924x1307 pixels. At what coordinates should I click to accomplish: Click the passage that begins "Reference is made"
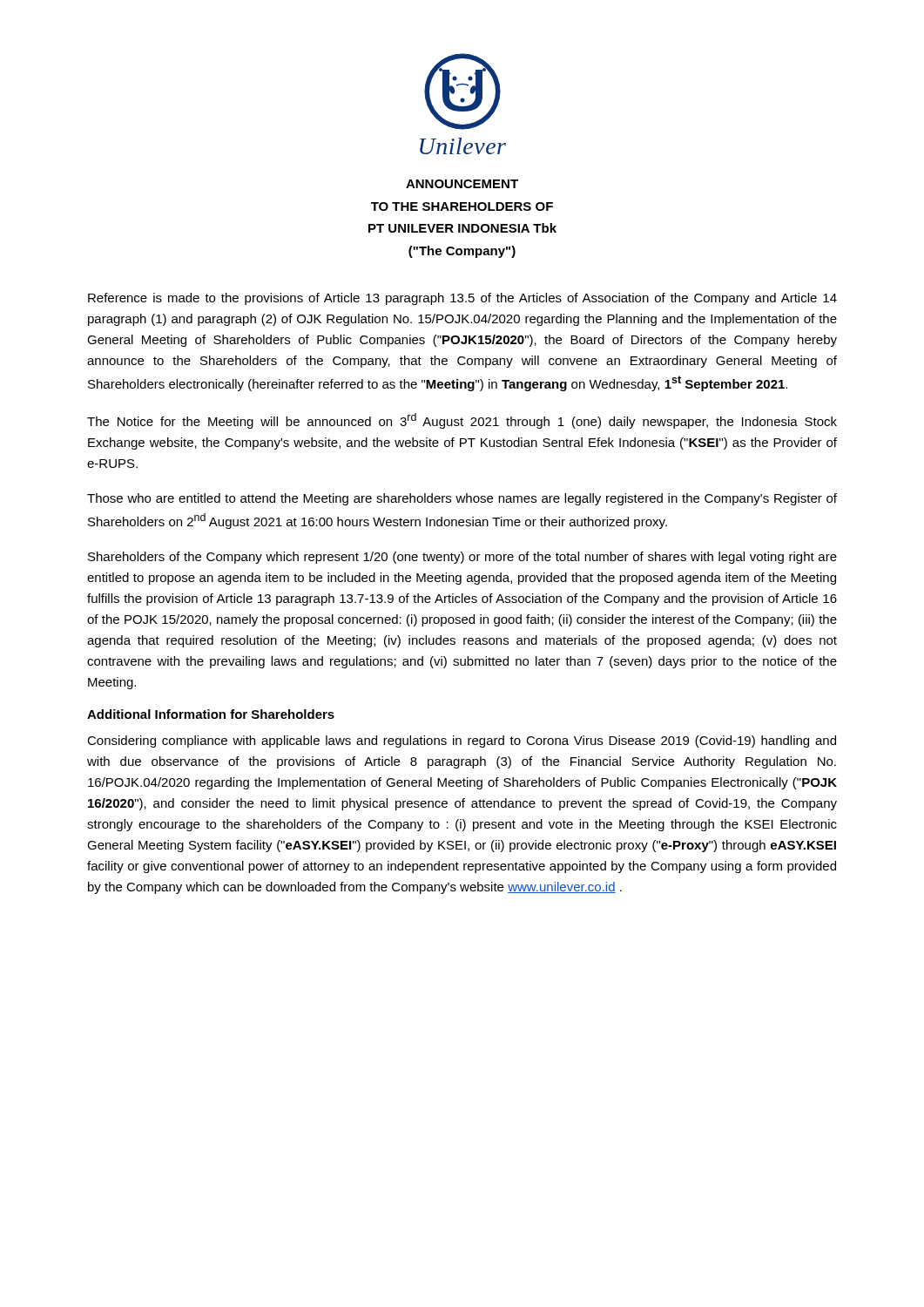click(x=462, y=341)
